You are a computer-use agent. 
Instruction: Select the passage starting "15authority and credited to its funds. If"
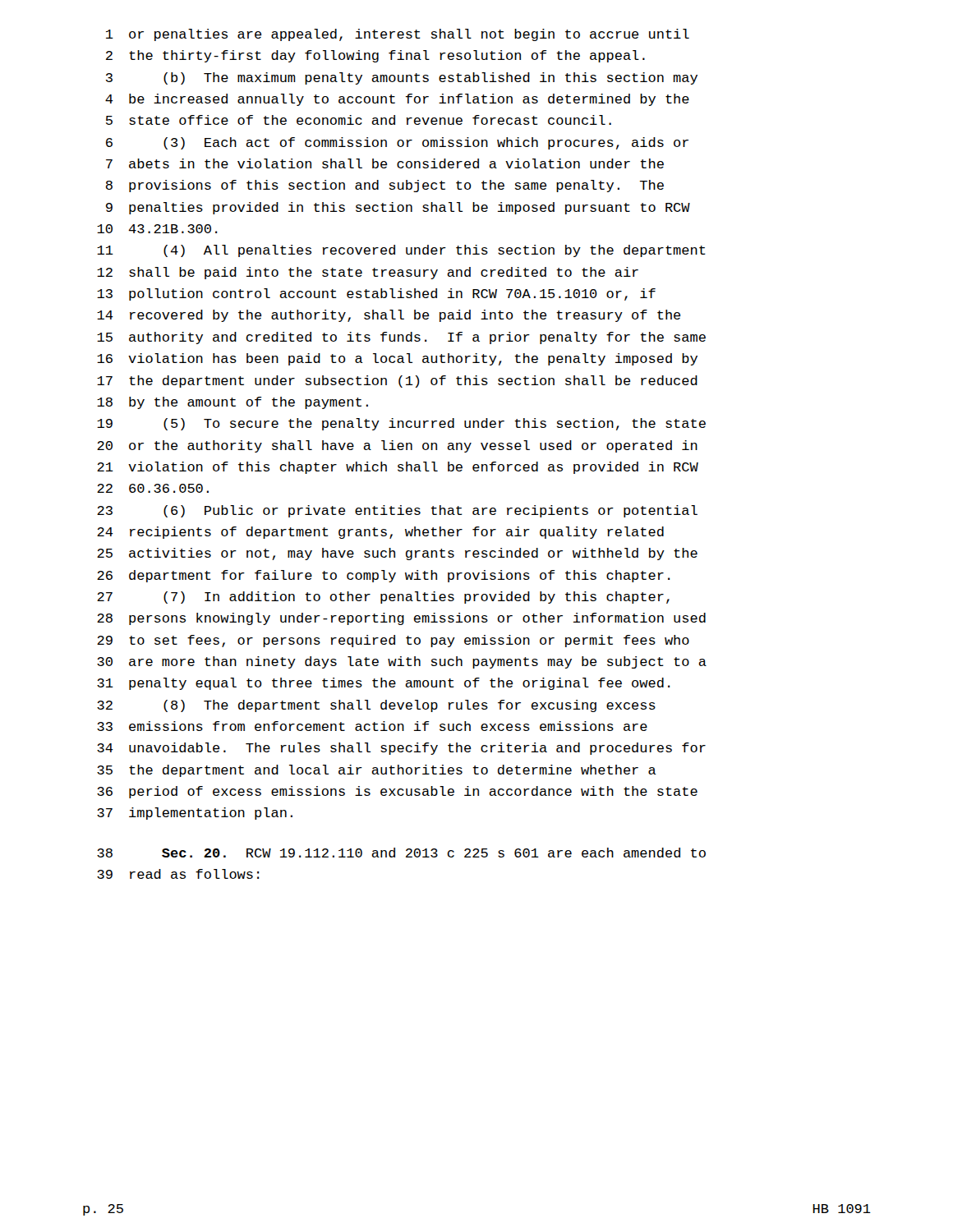pyautogui.click(x=476, y=338)
